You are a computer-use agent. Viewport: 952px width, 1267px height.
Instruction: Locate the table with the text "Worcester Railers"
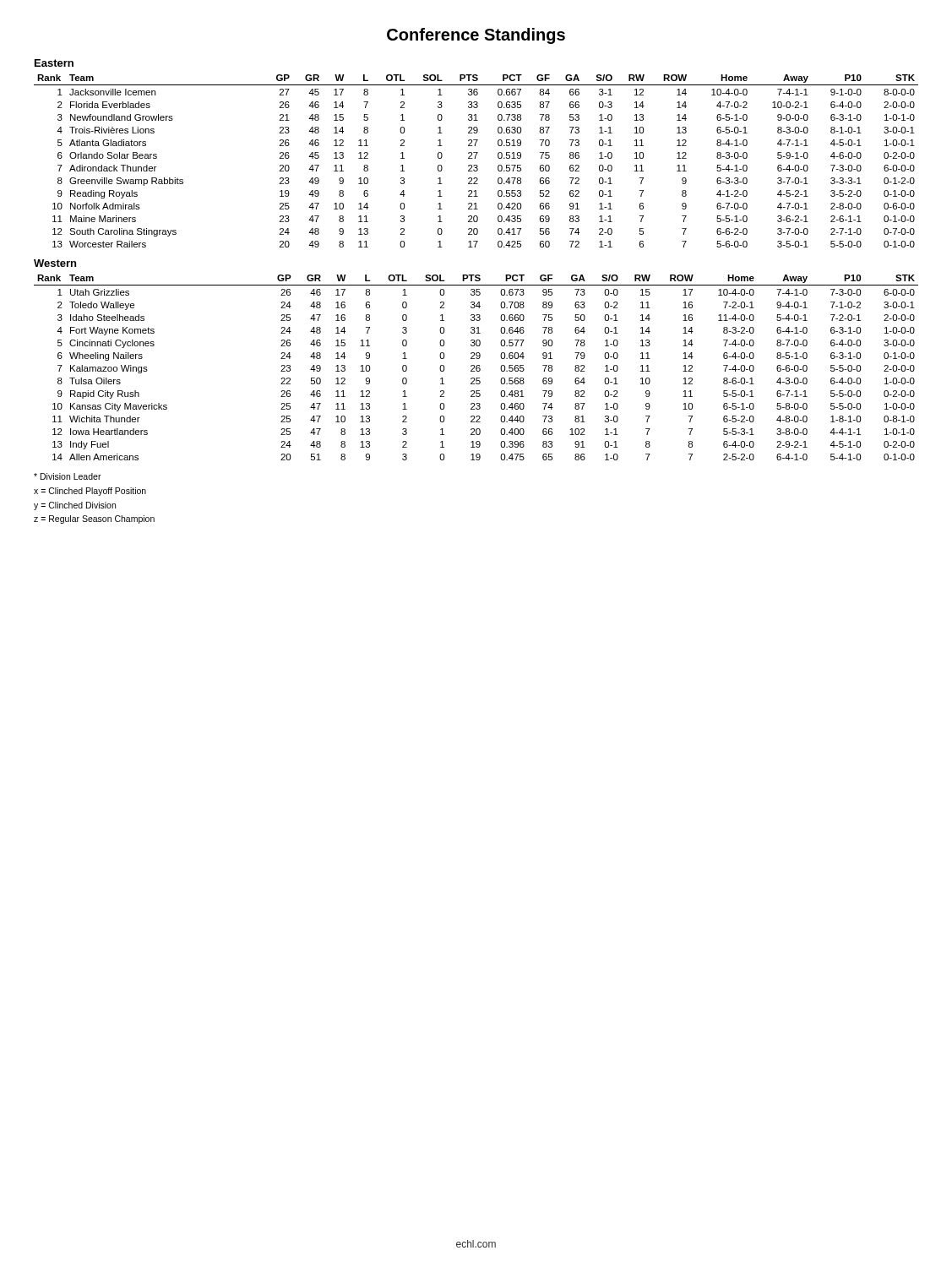pos(476,160)
